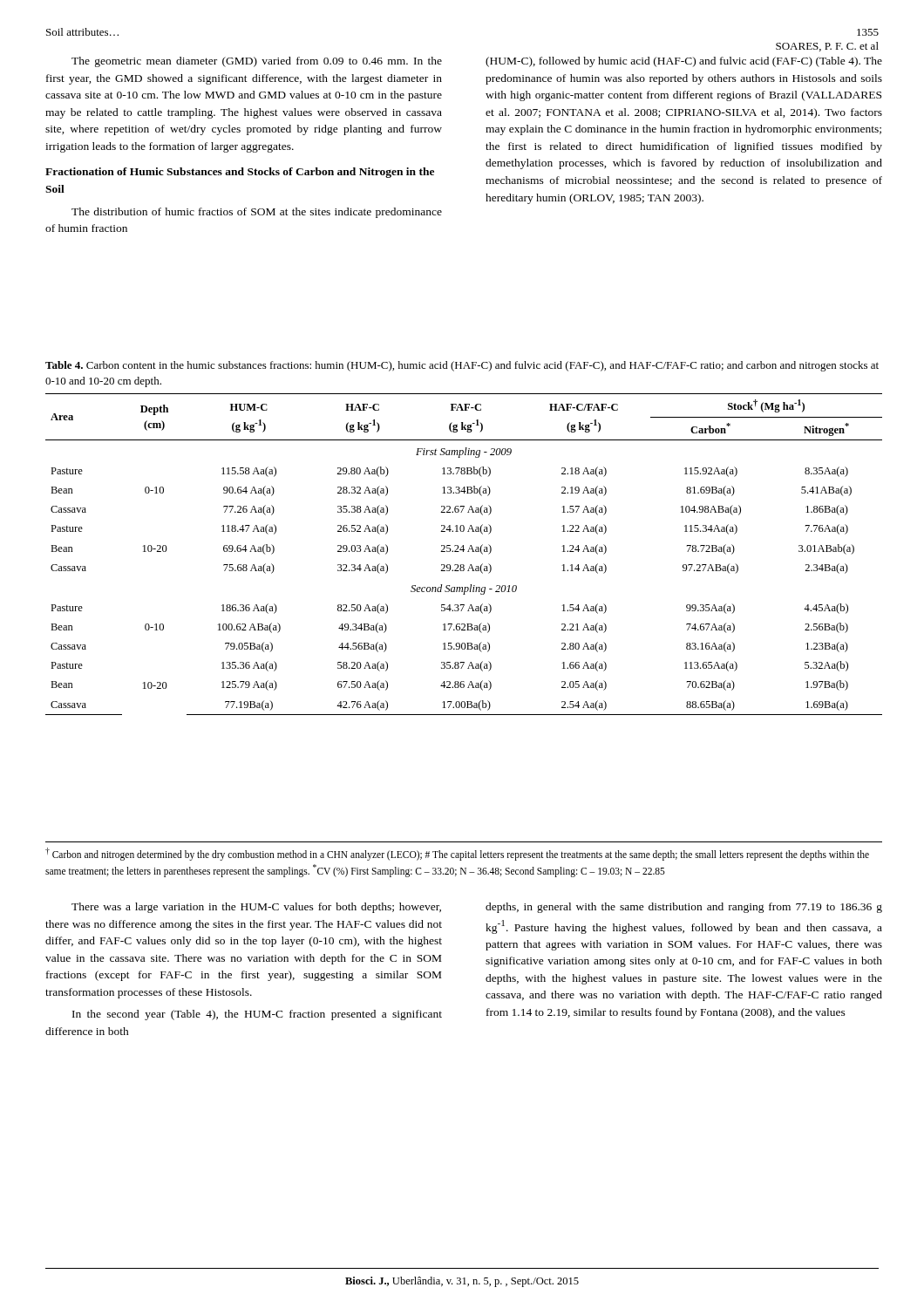Image resolution: width=924 pixels, height=1308 pixels.
Task: Find the region starting "There was a large variation"
Action: (x=244, y=969)
